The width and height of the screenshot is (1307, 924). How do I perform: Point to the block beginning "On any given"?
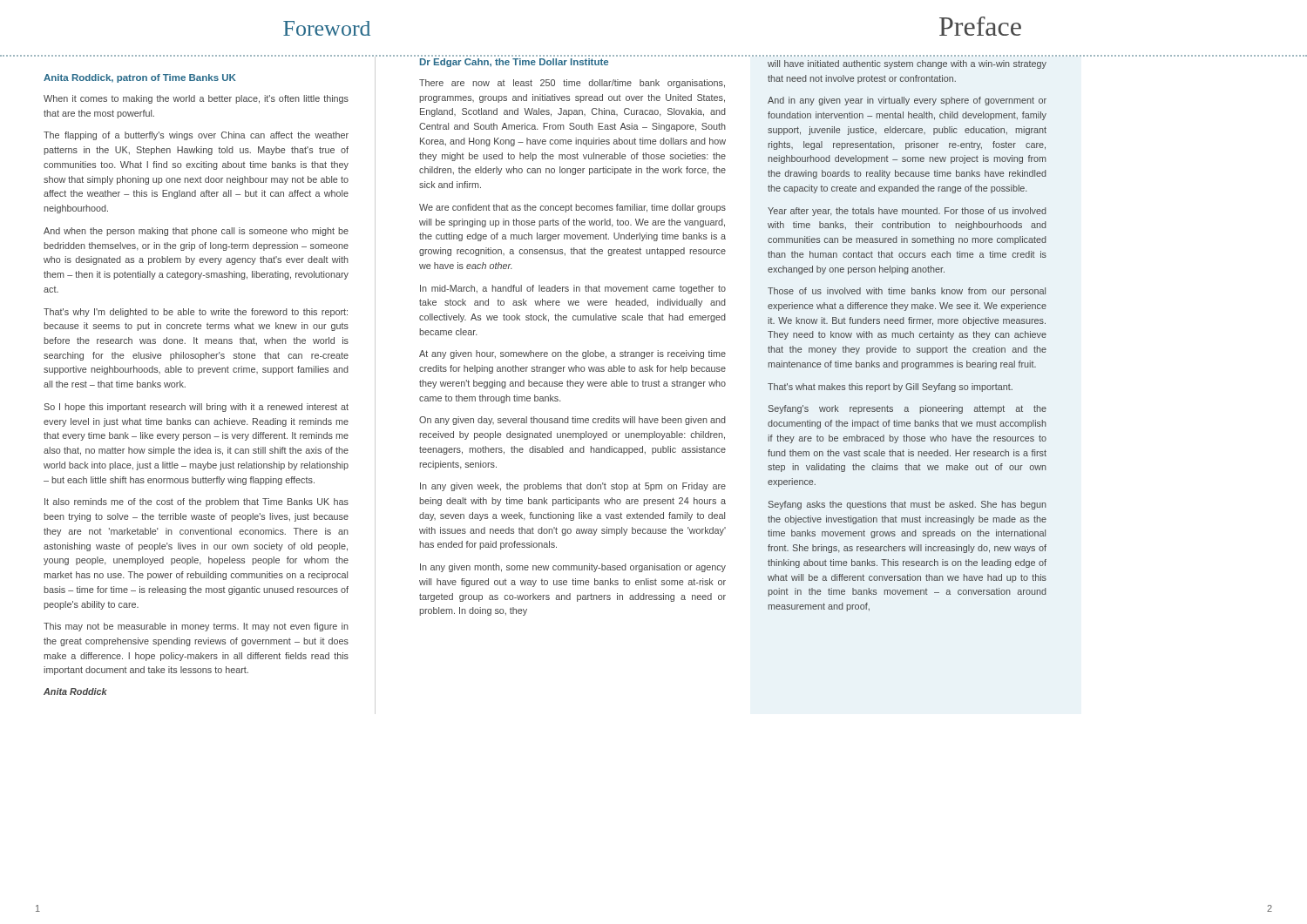(572, 442)
